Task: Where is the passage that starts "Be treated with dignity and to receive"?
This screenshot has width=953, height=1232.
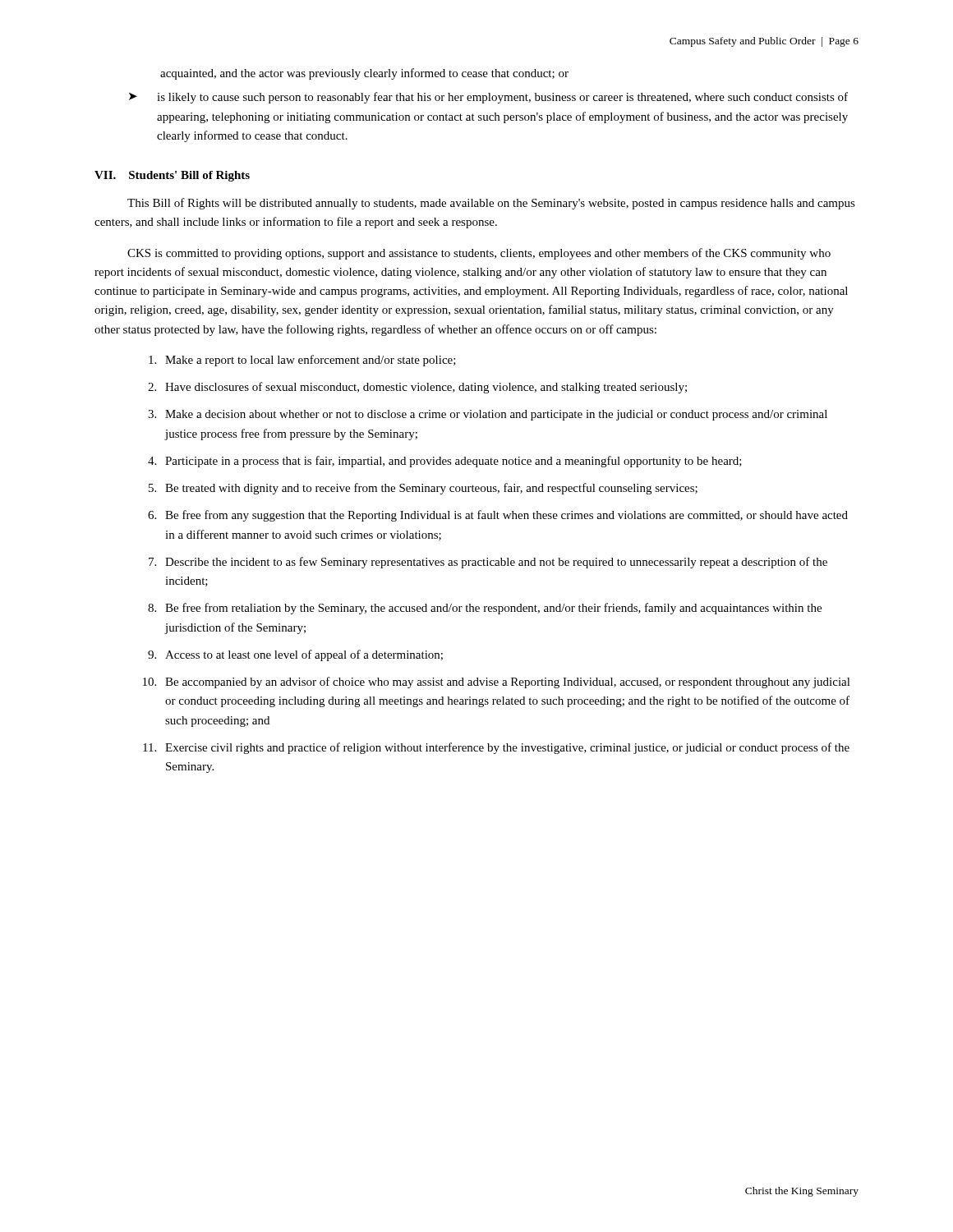Action: pyautogui.click(x=432, y=488)
